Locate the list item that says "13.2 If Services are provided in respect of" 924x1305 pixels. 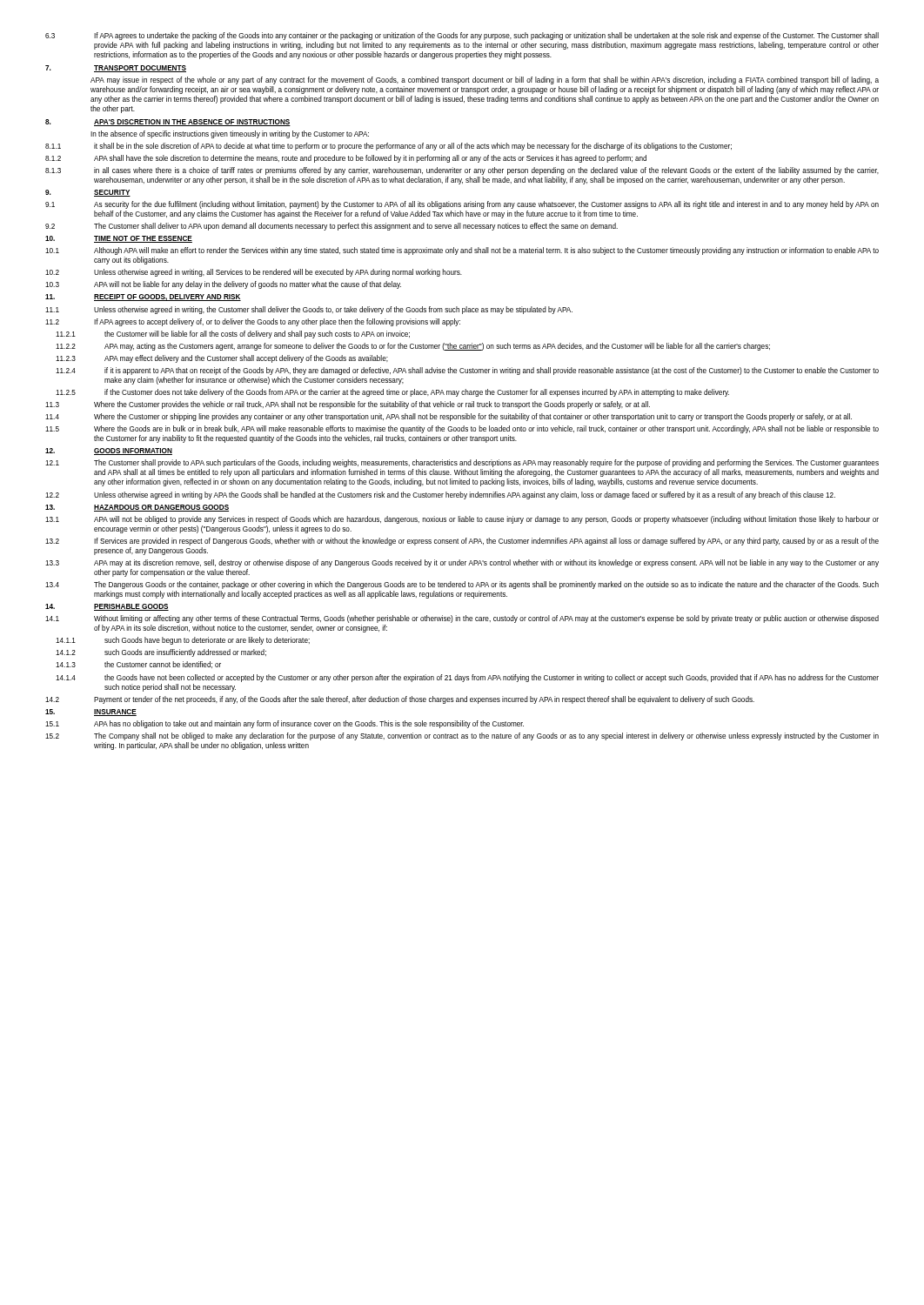tap(462, 546)
